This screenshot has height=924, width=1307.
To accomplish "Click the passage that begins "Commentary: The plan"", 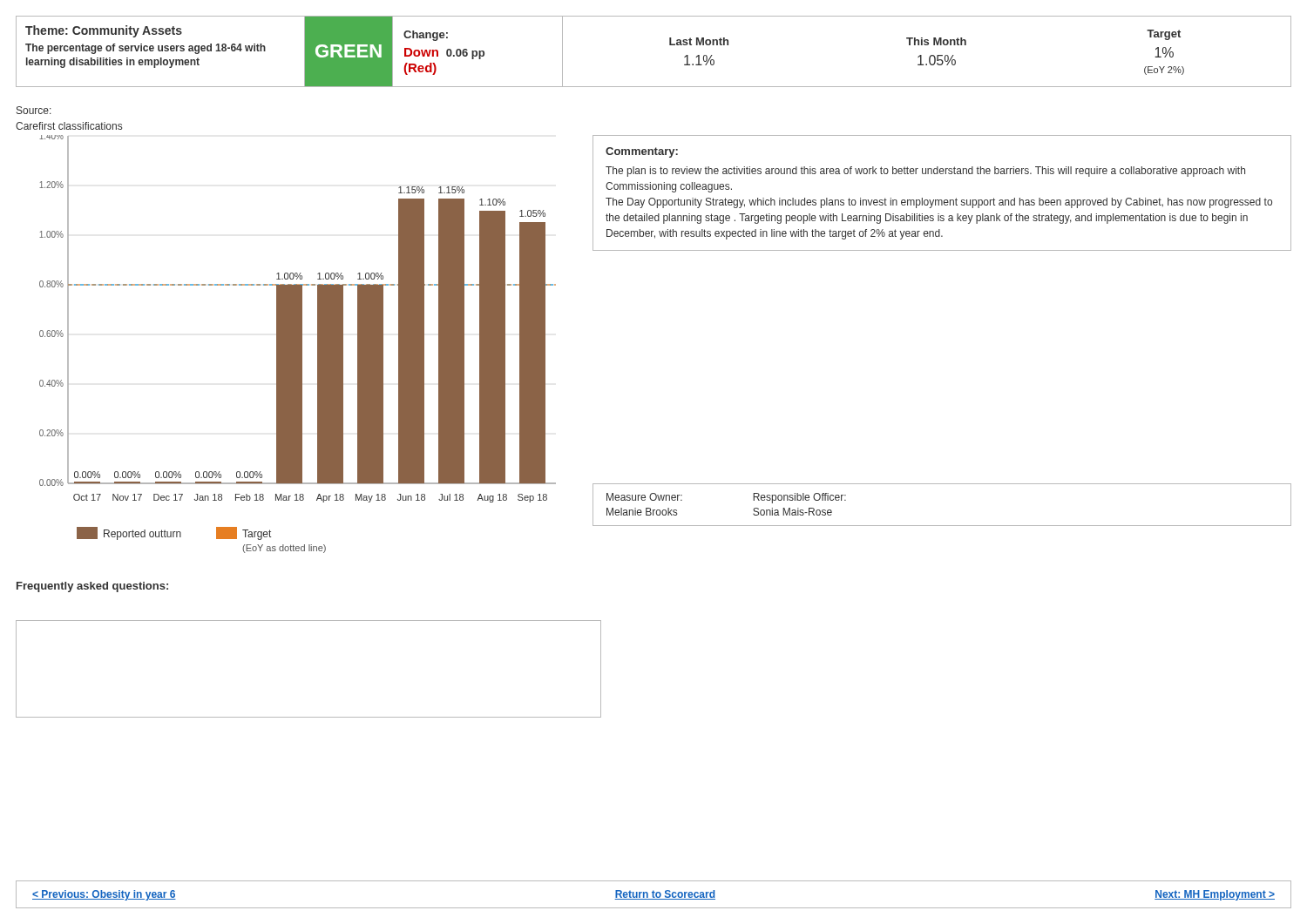I will [942, 193].
